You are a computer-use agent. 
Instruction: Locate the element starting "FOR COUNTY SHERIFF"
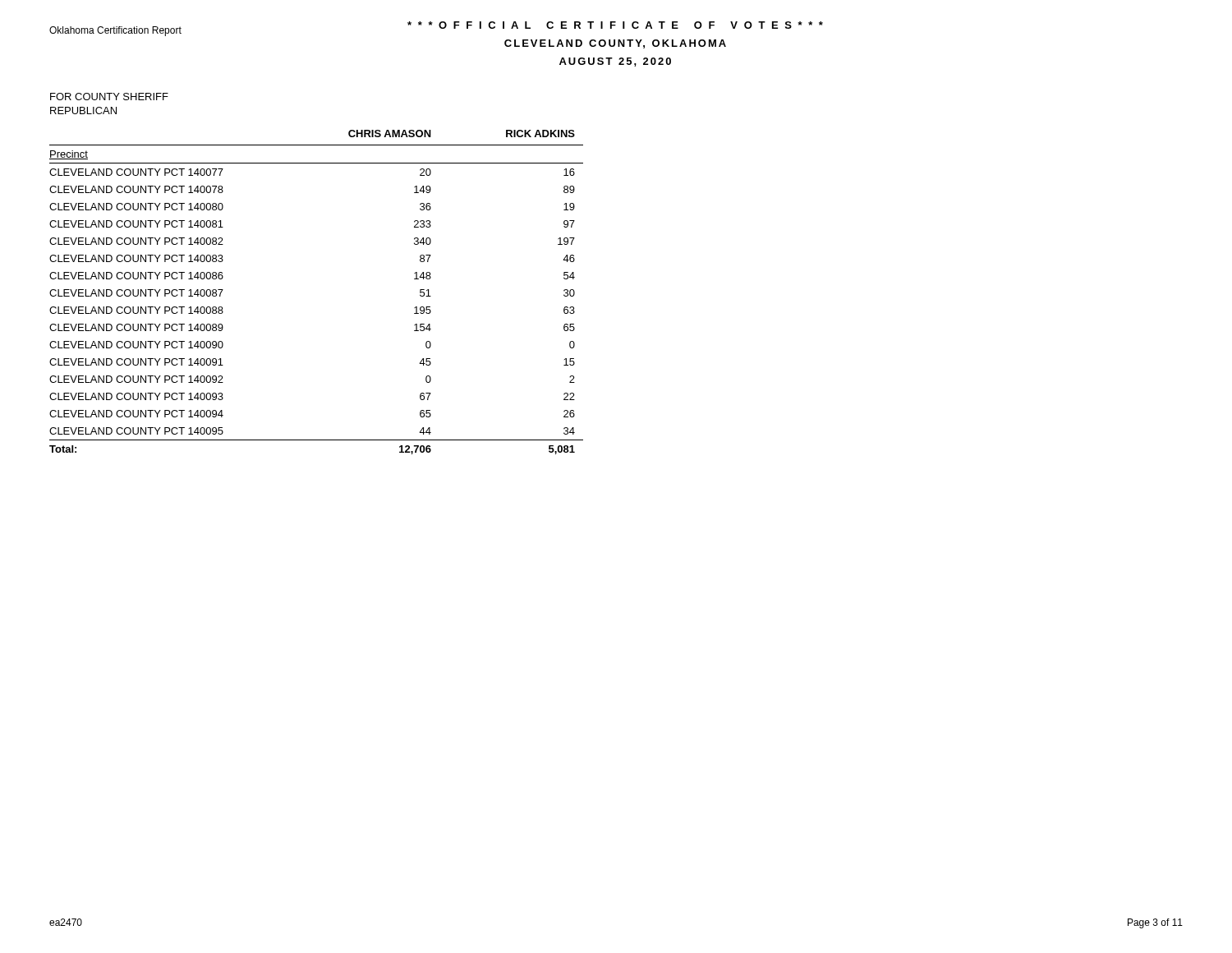click(x=109, y=97)
